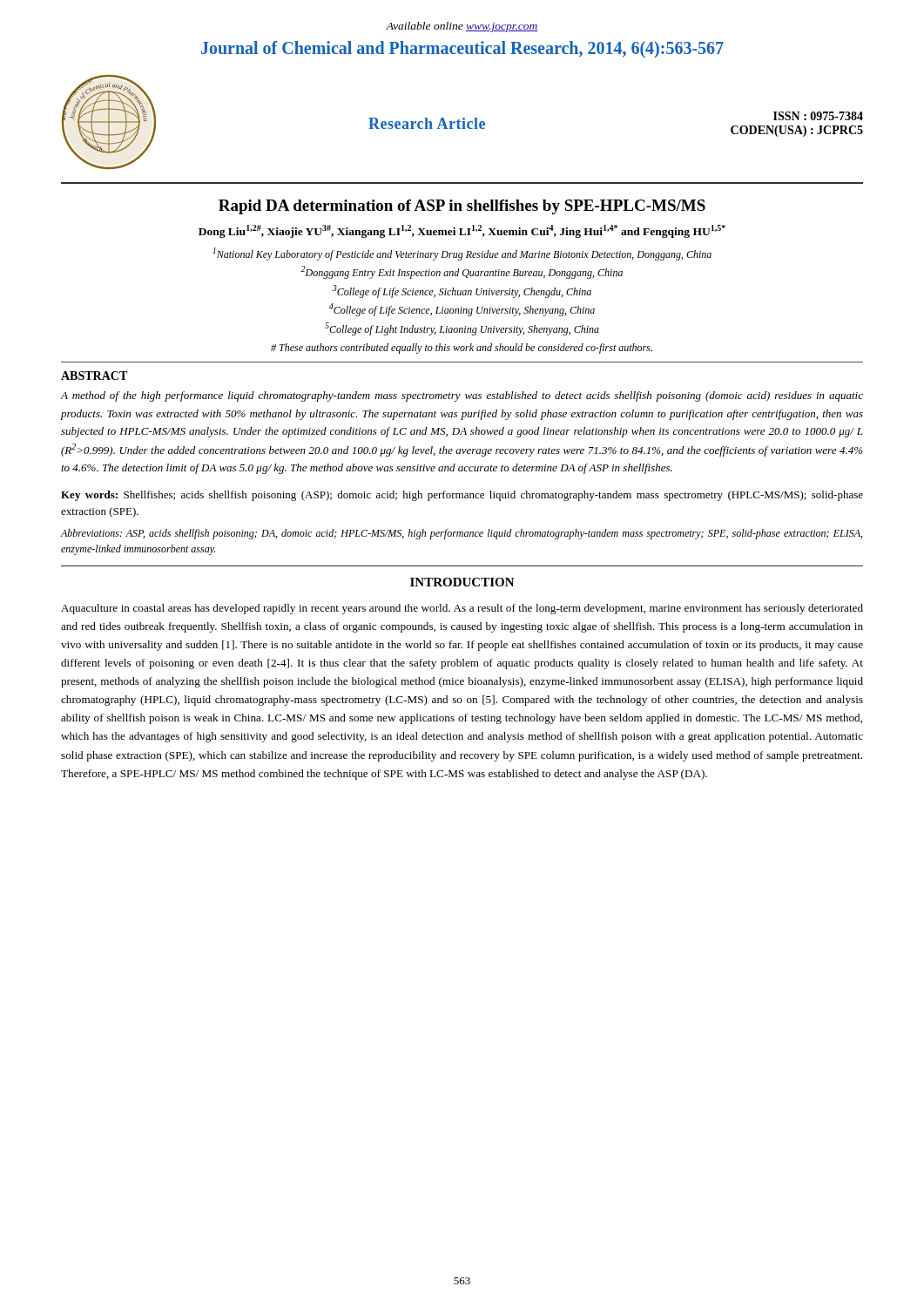Find the title that says "Journal of Chemical and"
The image size is (924, 1307).
pyautogui.click(x=462, y=48)
